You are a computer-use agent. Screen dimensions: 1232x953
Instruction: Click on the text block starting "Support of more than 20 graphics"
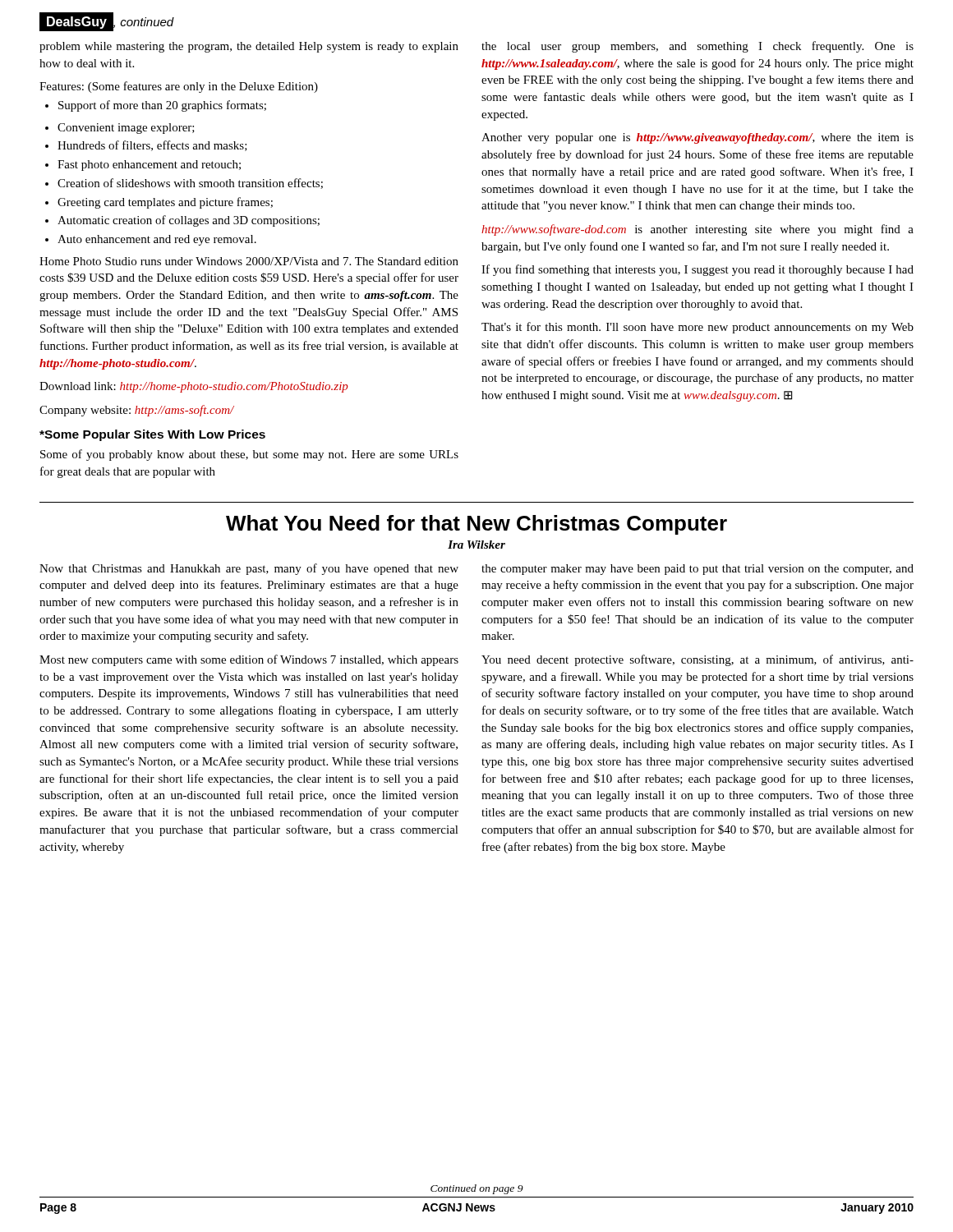point(249,105)
